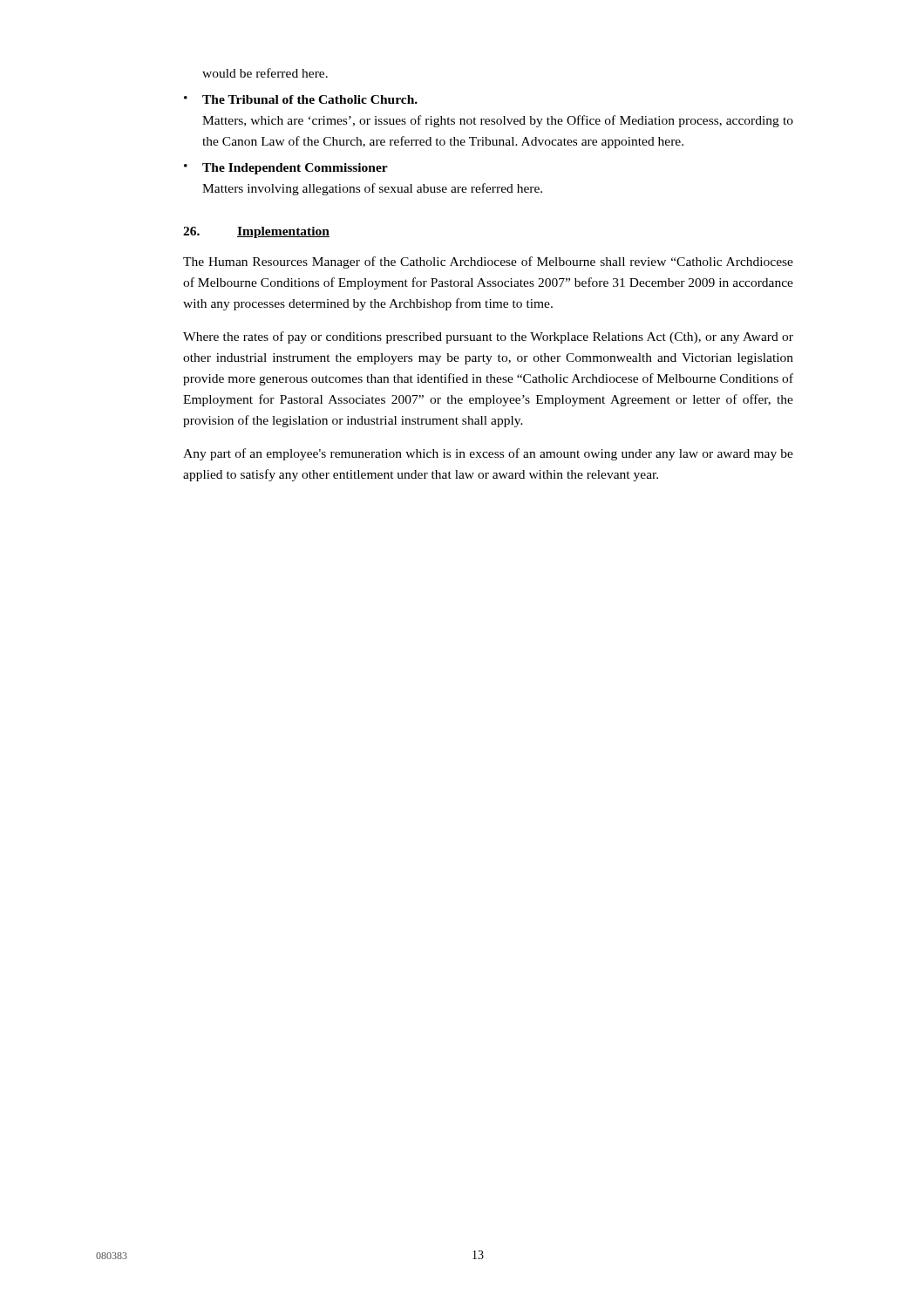Find the block on this page that starts "• The Tribunal of the Catholic Church. Matters,"

(488, 120)
